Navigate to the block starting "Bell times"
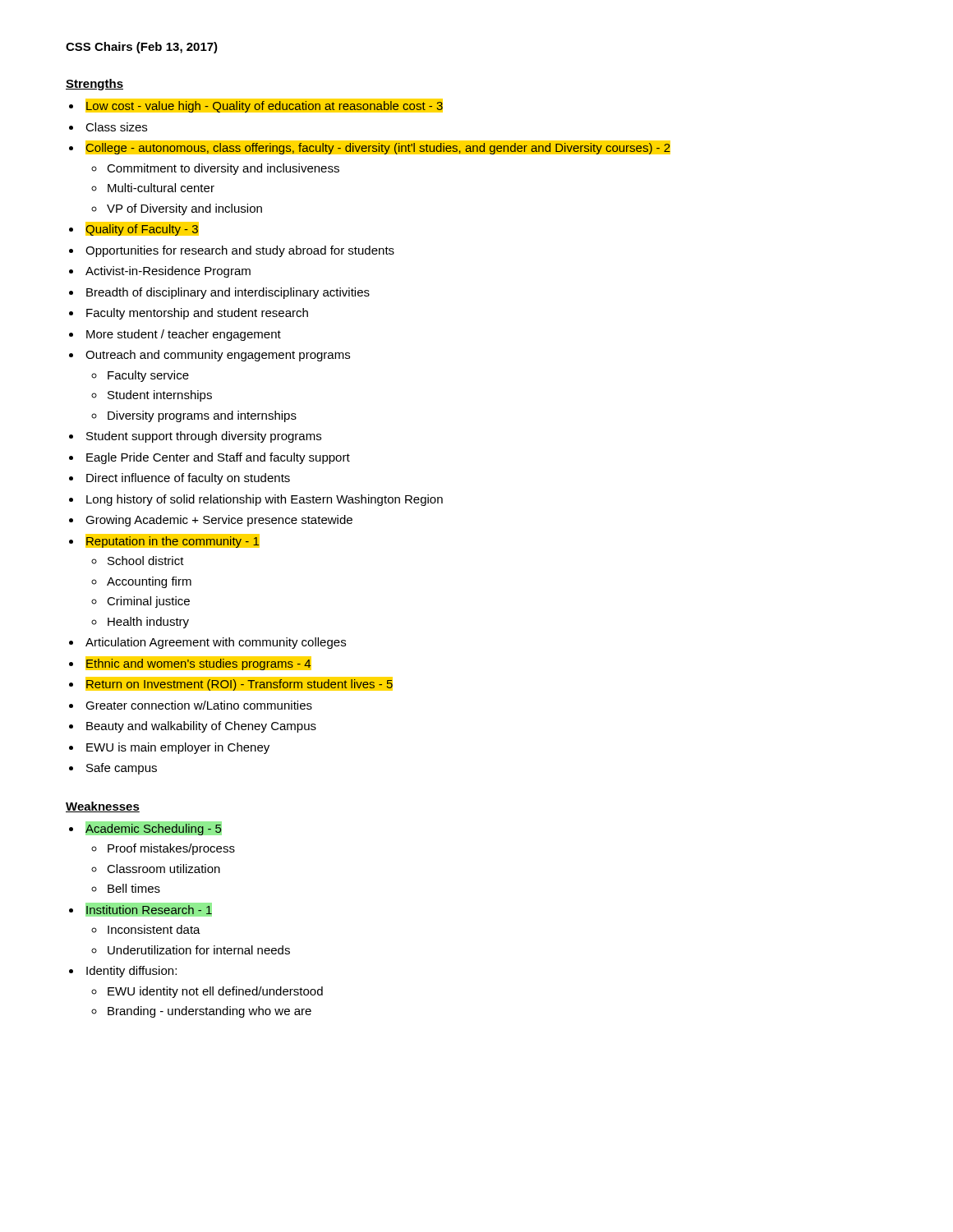Image resolution: width=953 pixels, height=1232 pixels. 134,888
